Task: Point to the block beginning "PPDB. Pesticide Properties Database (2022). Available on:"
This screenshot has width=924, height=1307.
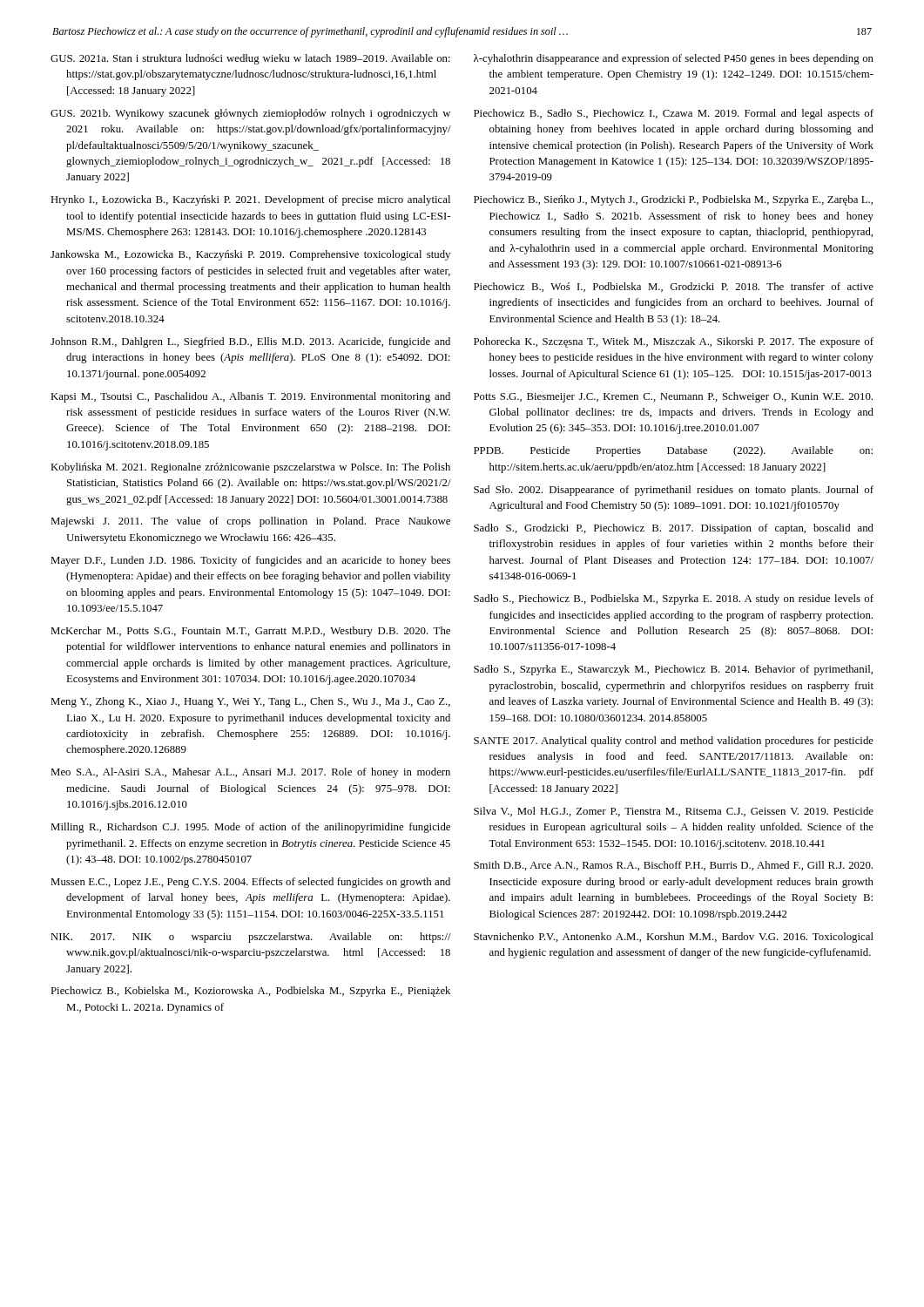Action: point(673,459)
